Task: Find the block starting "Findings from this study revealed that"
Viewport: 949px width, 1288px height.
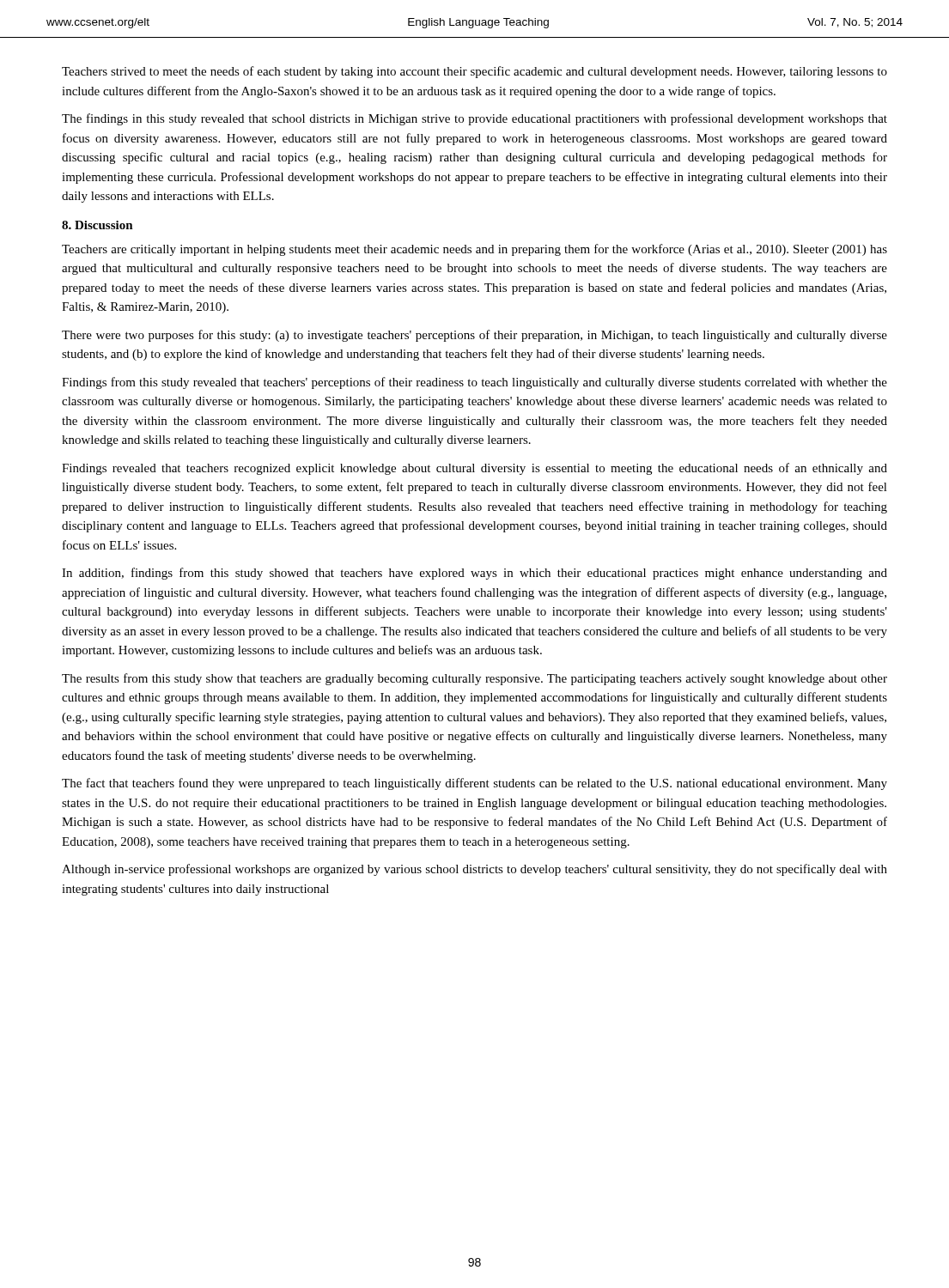Action: pos(474,411)
